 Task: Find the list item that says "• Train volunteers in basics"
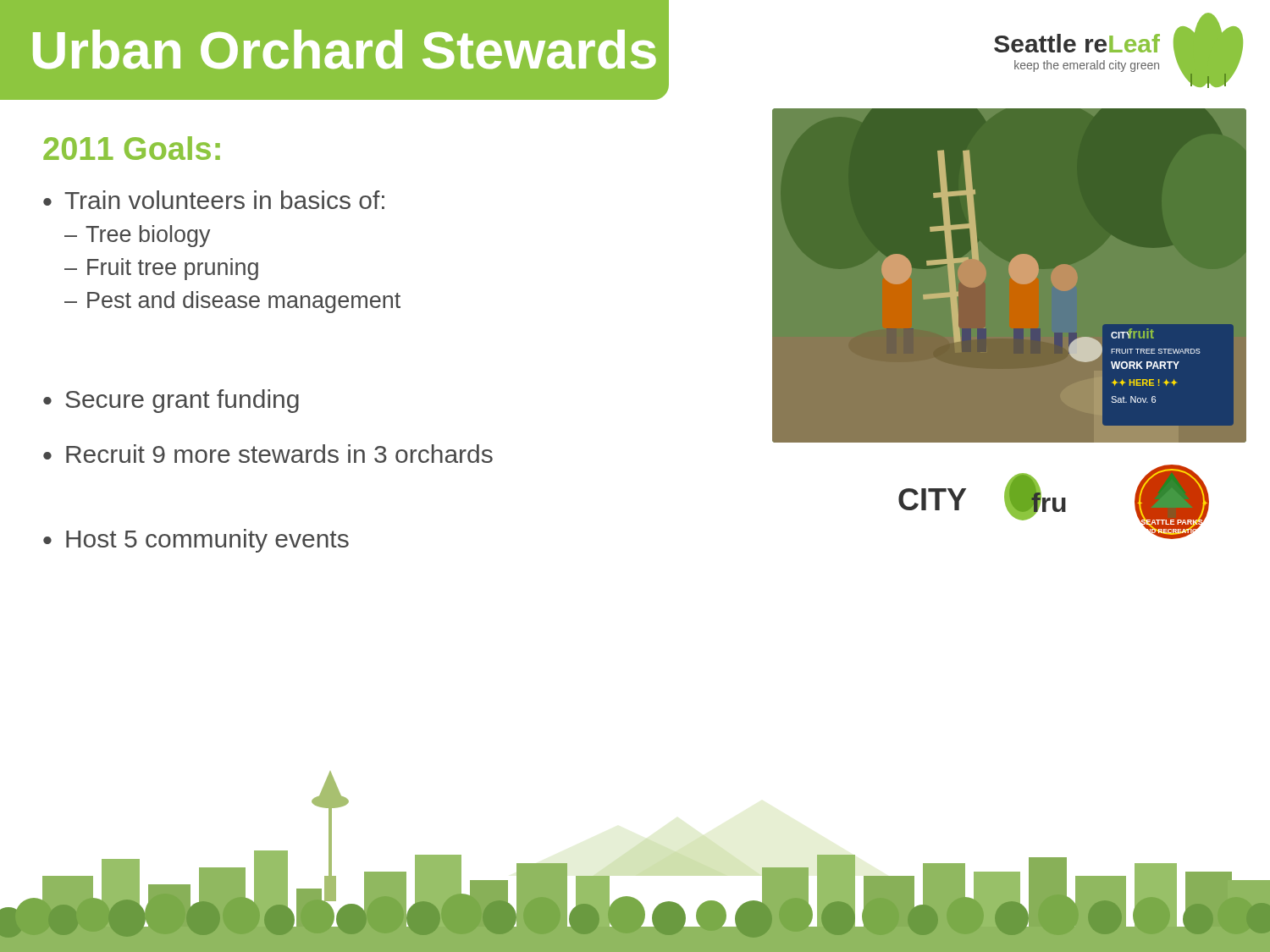tap(221, 253)
